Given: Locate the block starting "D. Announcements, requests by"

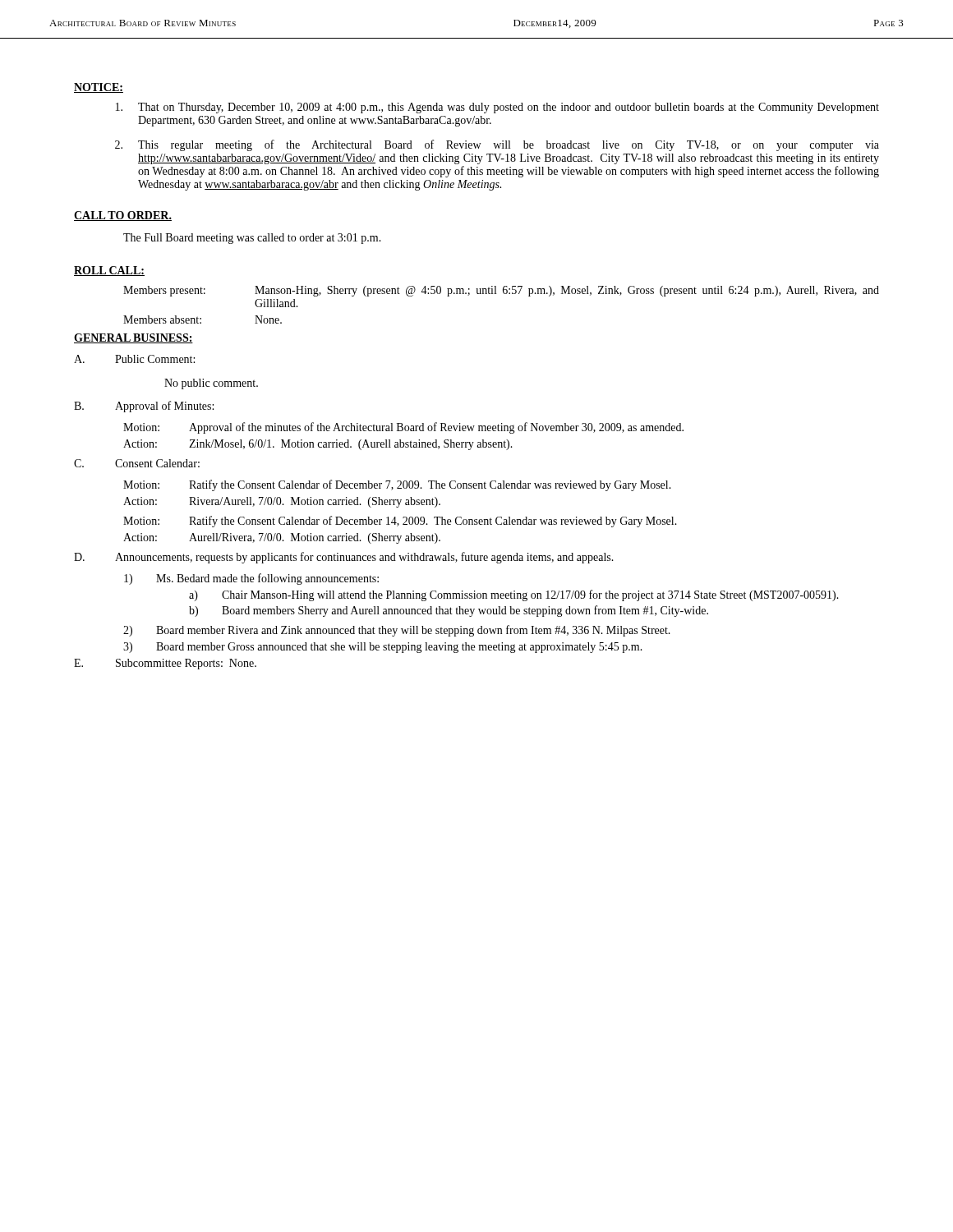Looking at the screenshot, I should pyautogui.click(x=476, y=558).
